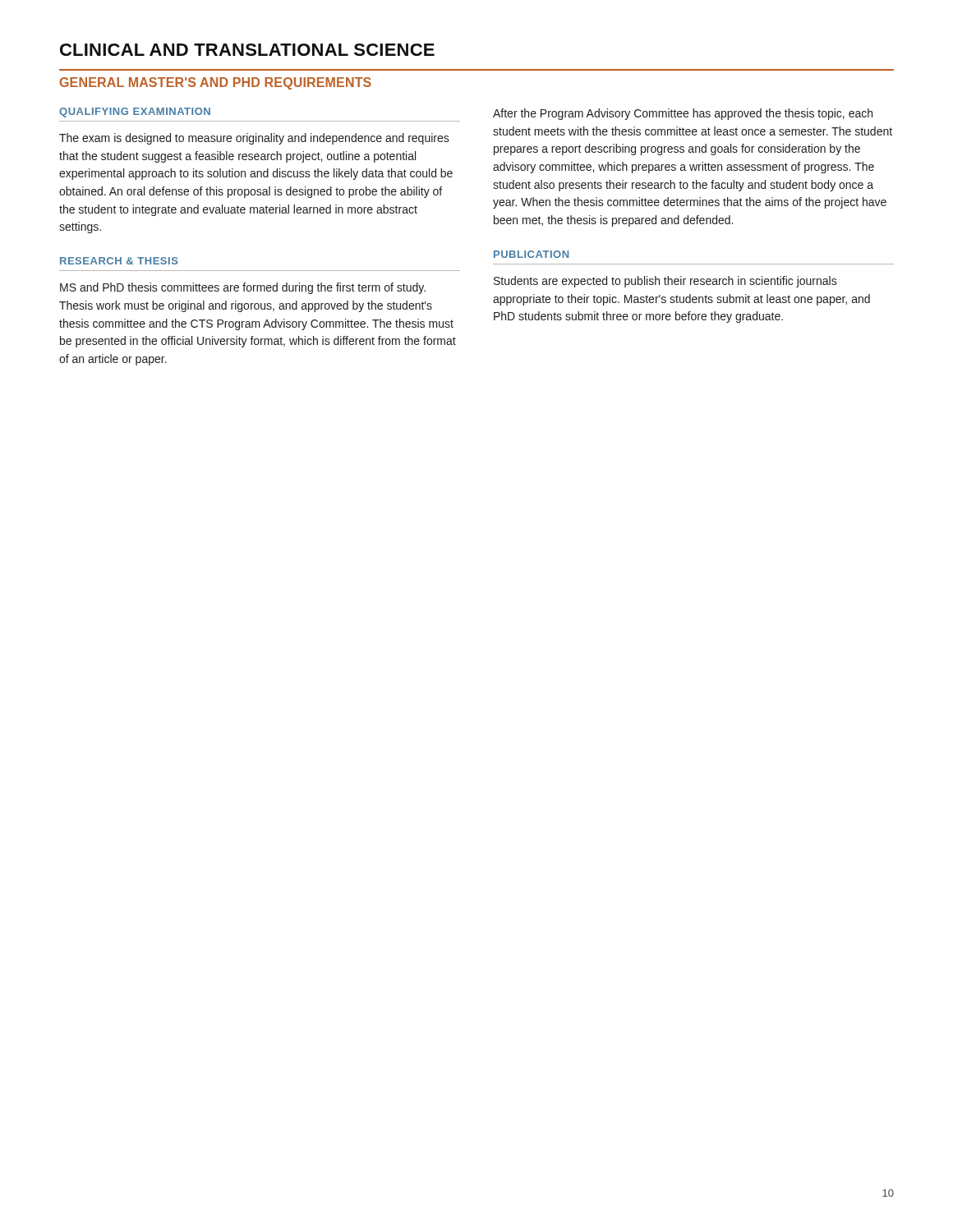
Task: Point to the block beginning "MS and PhD thesis committees are formed"
Action: coord(260,324)
